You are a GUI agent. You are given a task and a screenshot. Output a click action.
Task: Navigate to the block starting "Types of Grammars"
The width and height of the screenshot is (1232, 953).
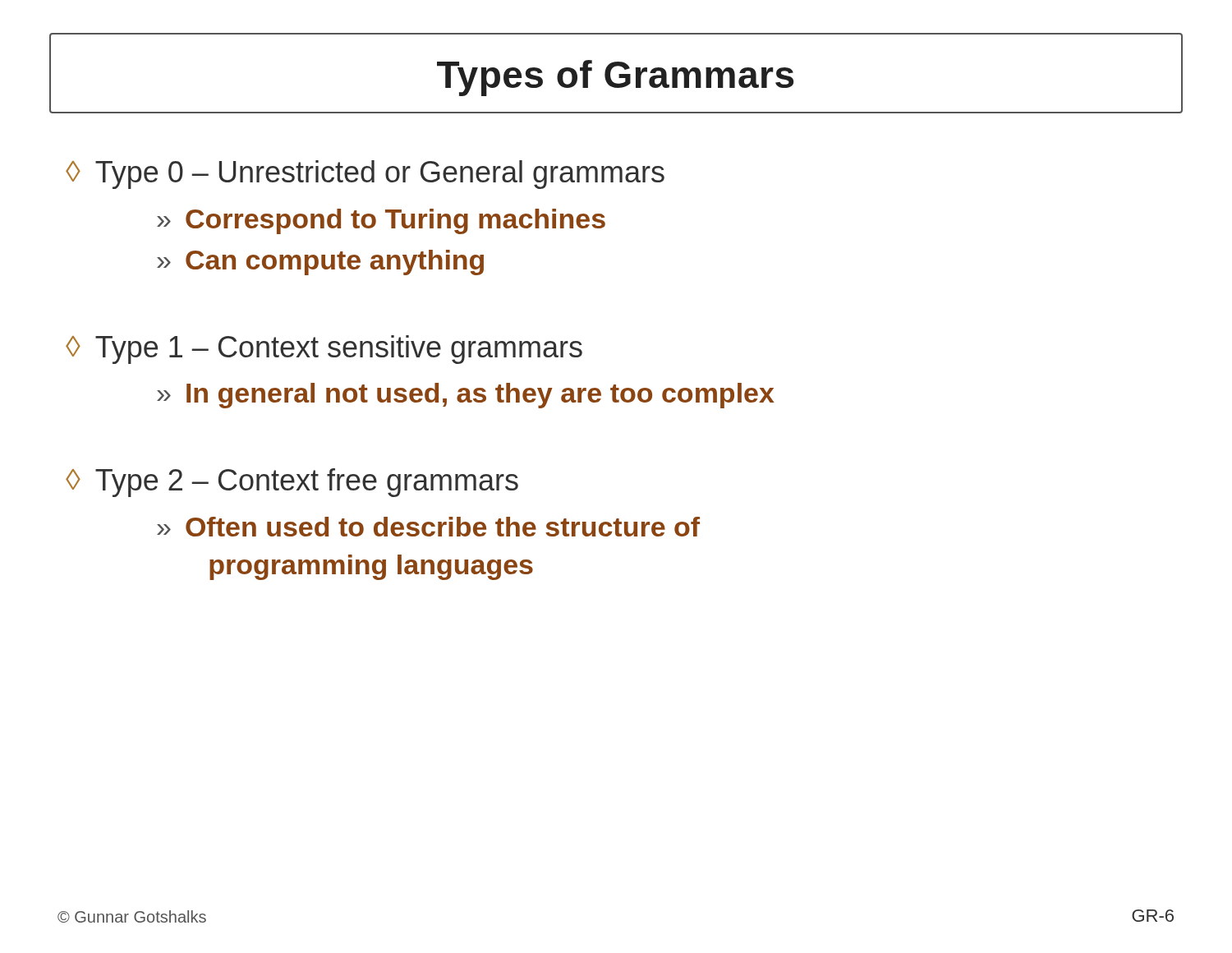pos(616,75)
